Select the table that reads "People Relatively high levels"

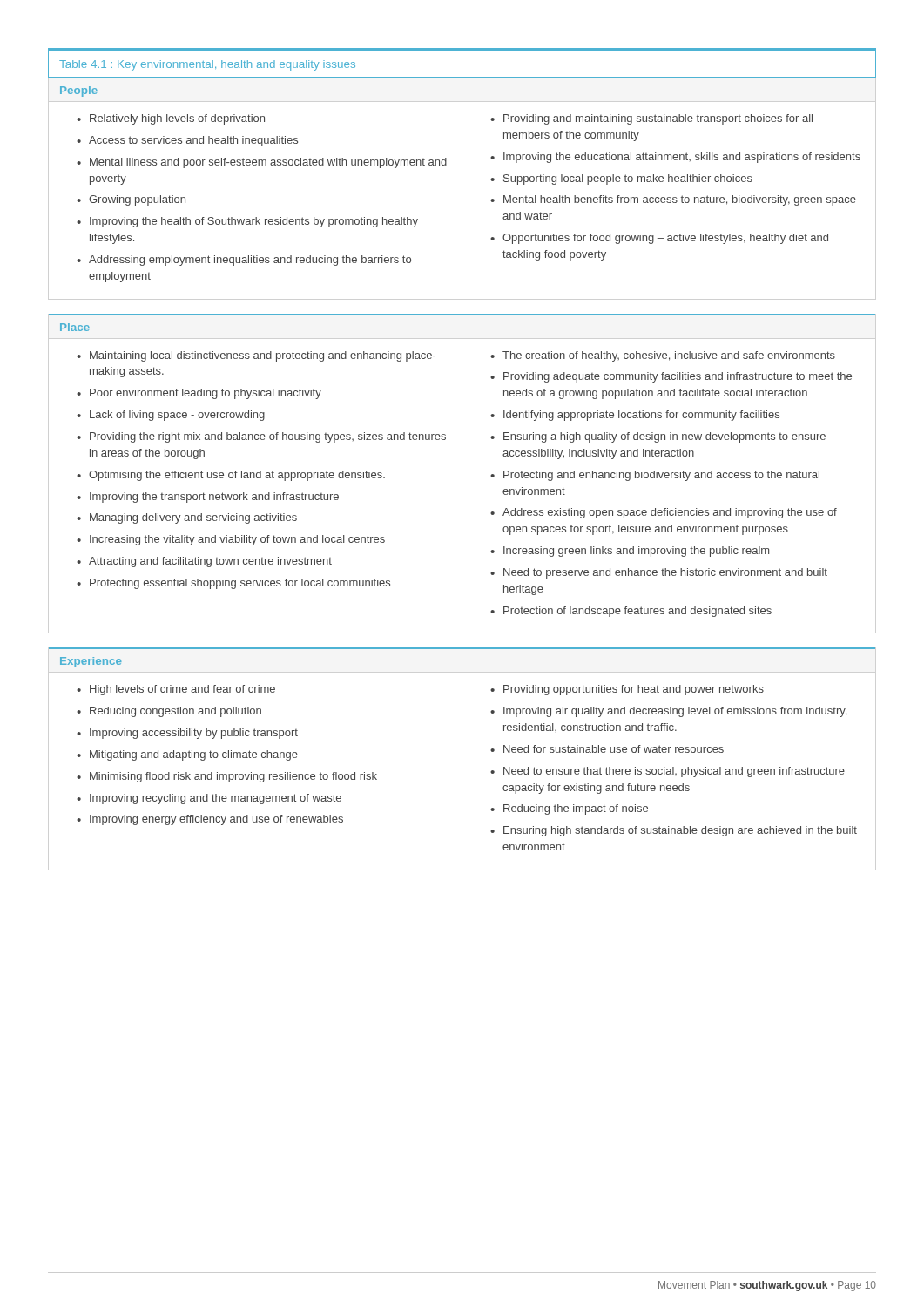[462, 189]
